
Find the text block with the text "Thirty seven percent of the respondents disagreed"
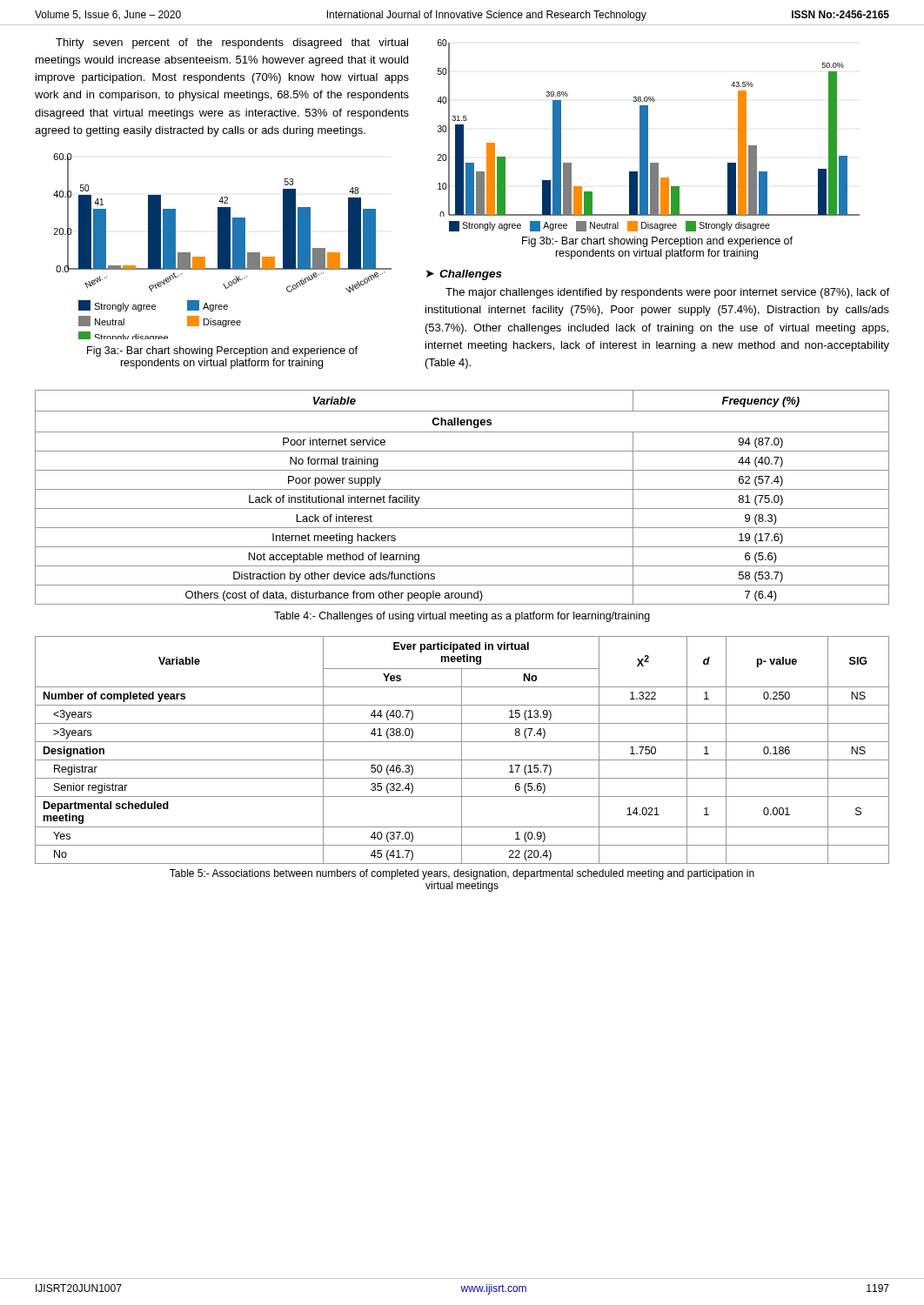(x=222, y=87)
